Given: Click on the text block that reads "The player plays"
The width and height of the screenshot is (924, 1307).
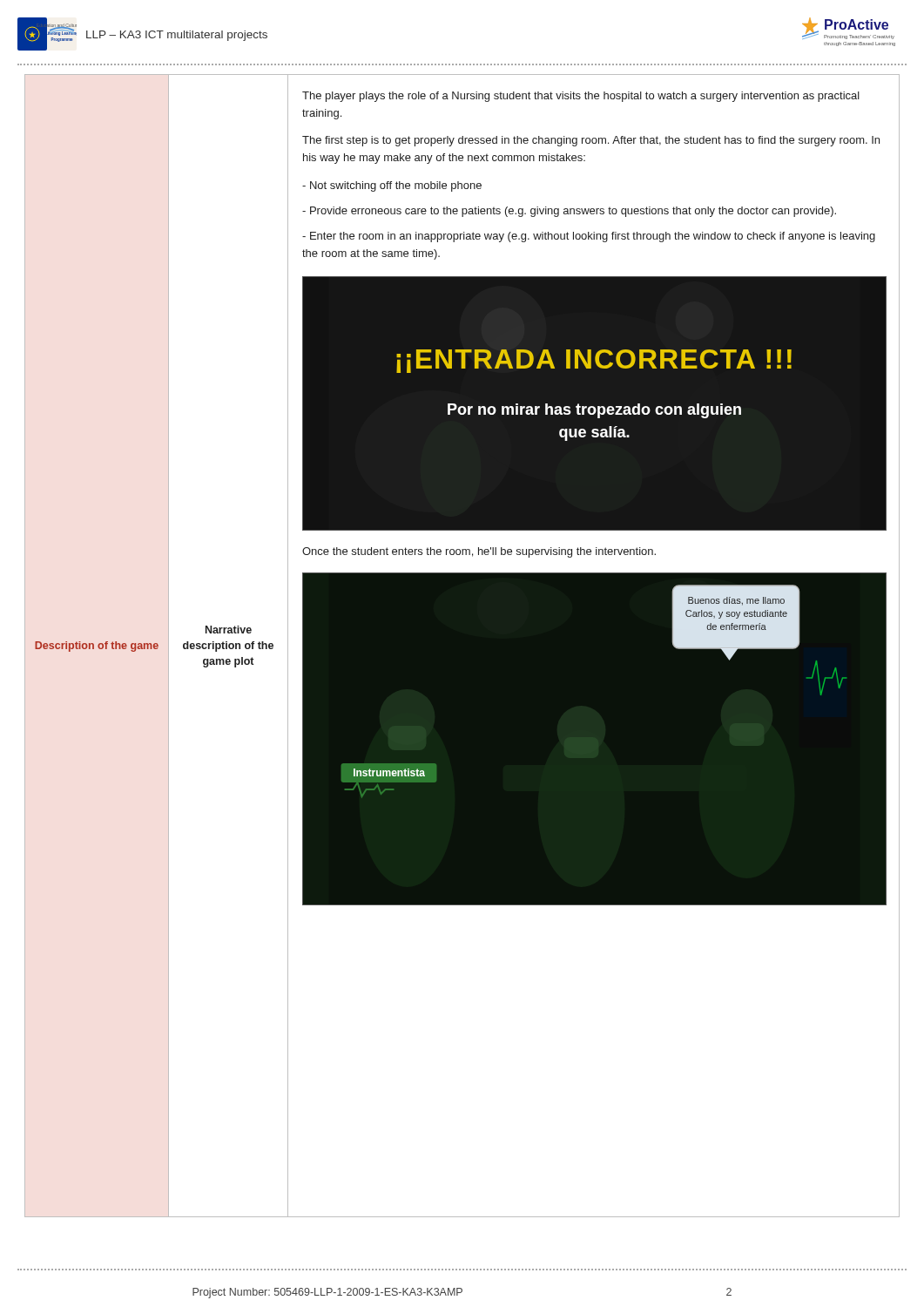Looking at the screenshot, I should coord(581,104).
